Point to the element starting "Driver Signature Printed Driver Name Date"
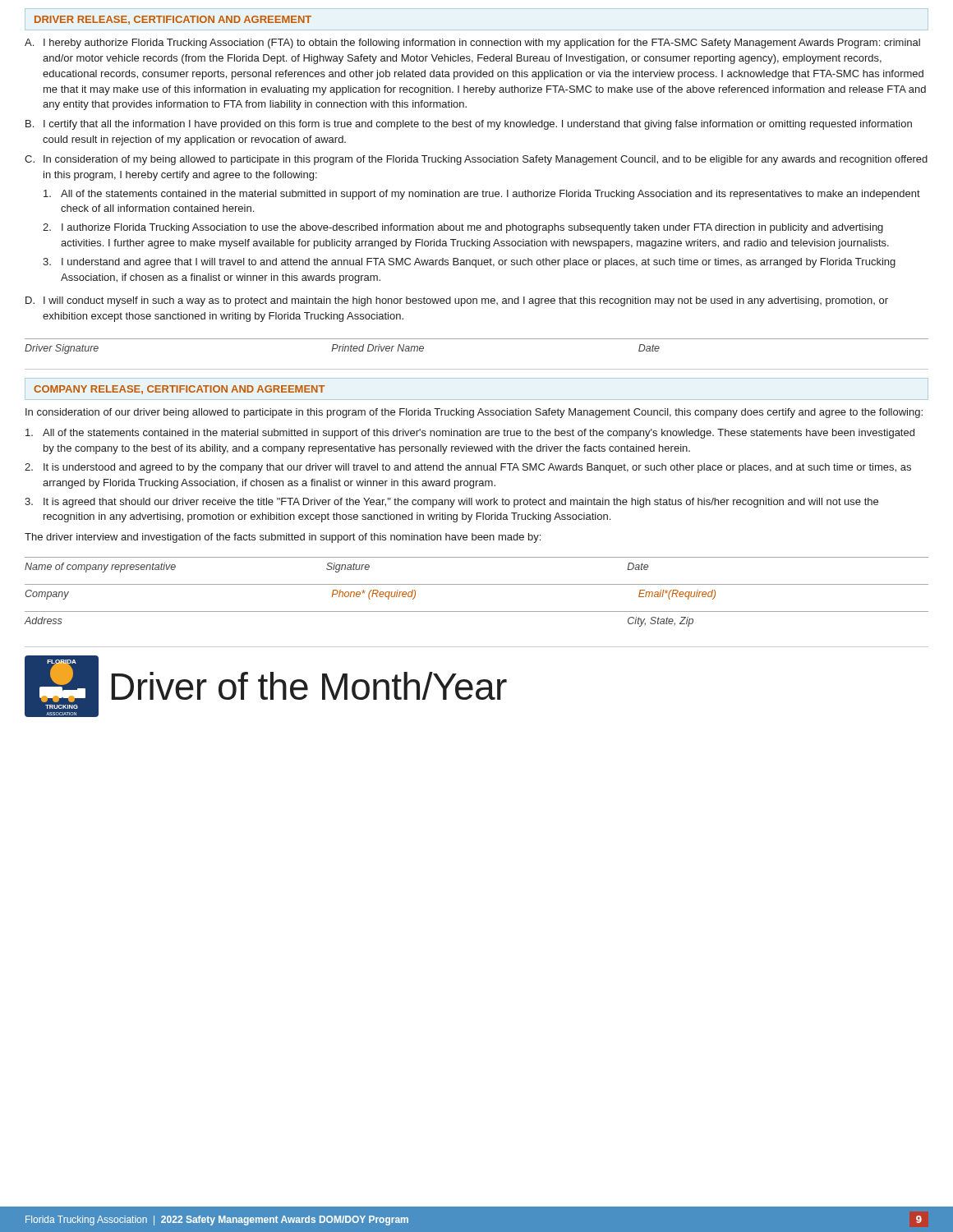This screenshot has height=1232, width=953. (x=476, y=349)
